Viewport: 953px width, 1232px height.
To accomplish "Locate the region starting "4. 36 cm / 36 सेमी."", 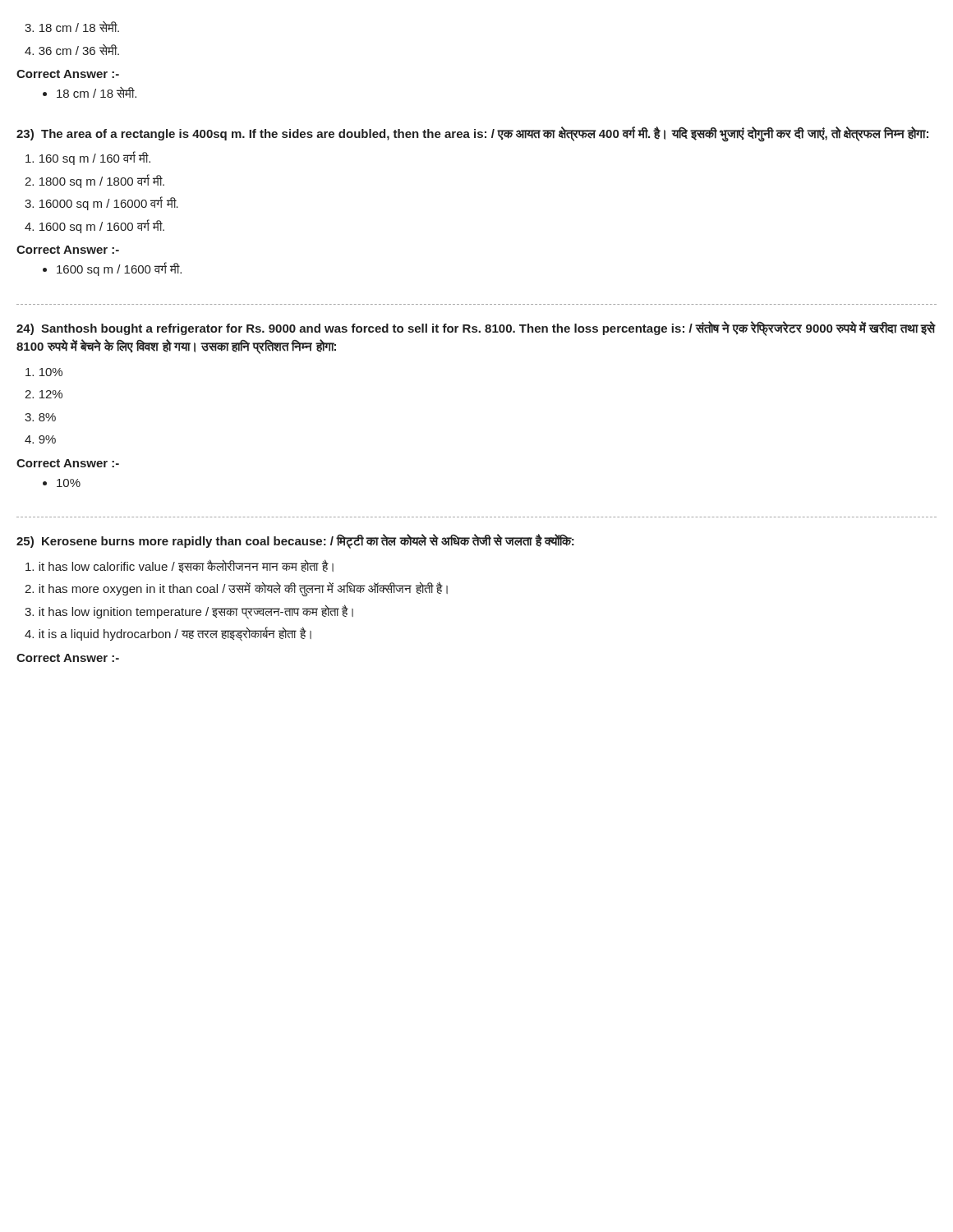I will click(72, 50).
